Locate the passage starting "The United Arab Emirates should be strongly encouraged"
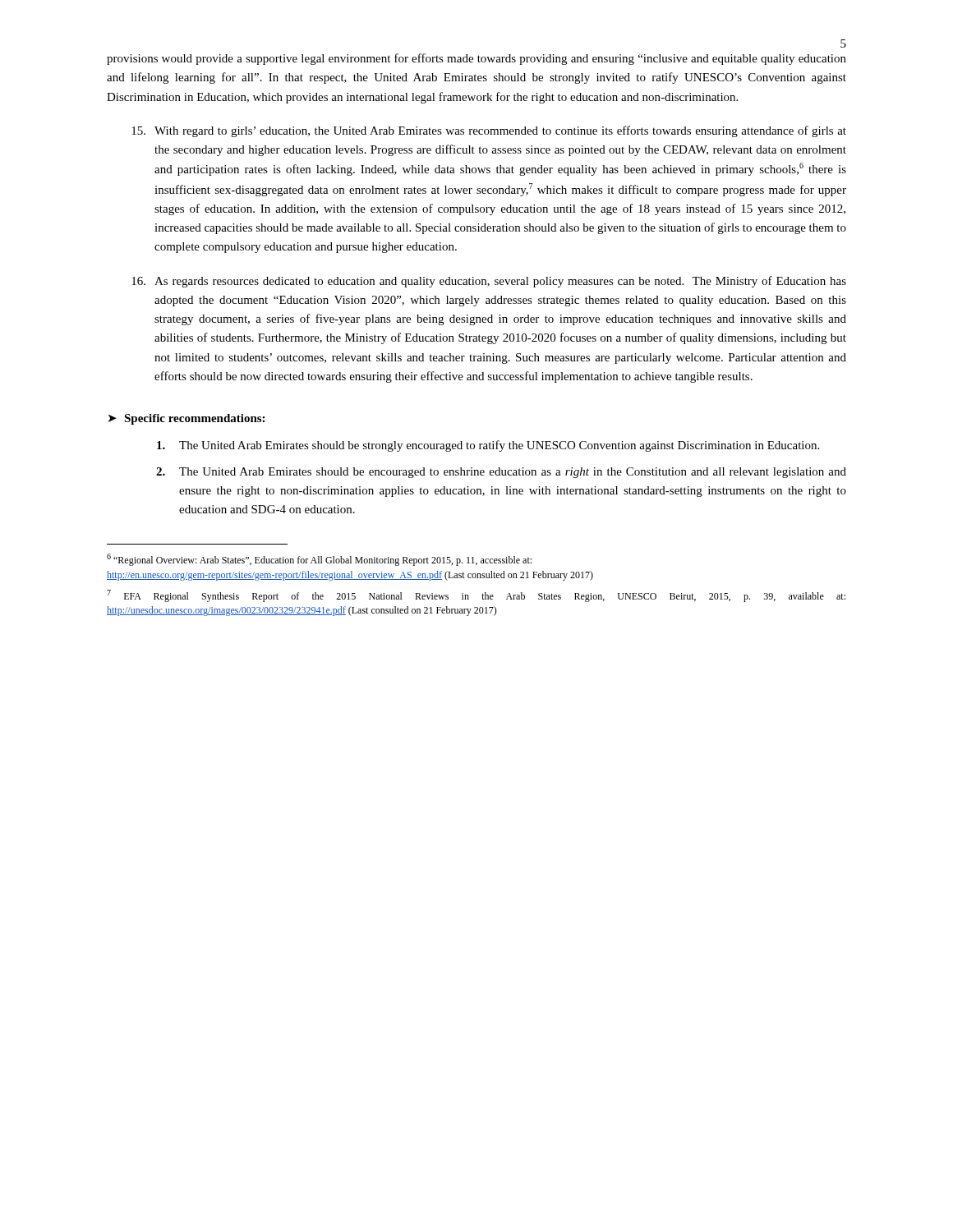Image resolution: width=953 pixels, height=1232 pixels. pyautogui.click(x=501, y=446)
